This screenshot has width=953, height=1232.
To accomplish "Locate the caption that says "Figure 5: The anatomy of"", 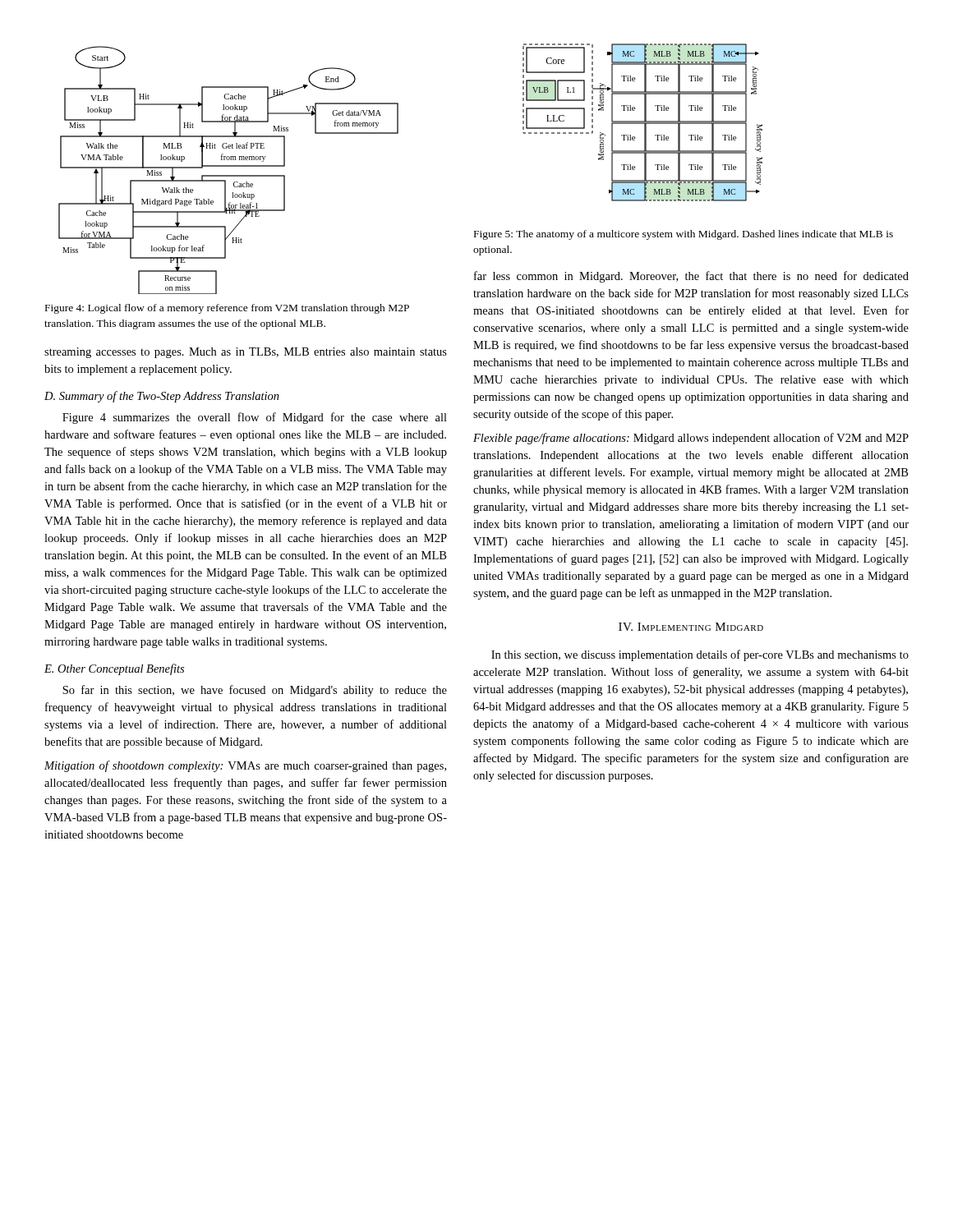I will 683,241.
